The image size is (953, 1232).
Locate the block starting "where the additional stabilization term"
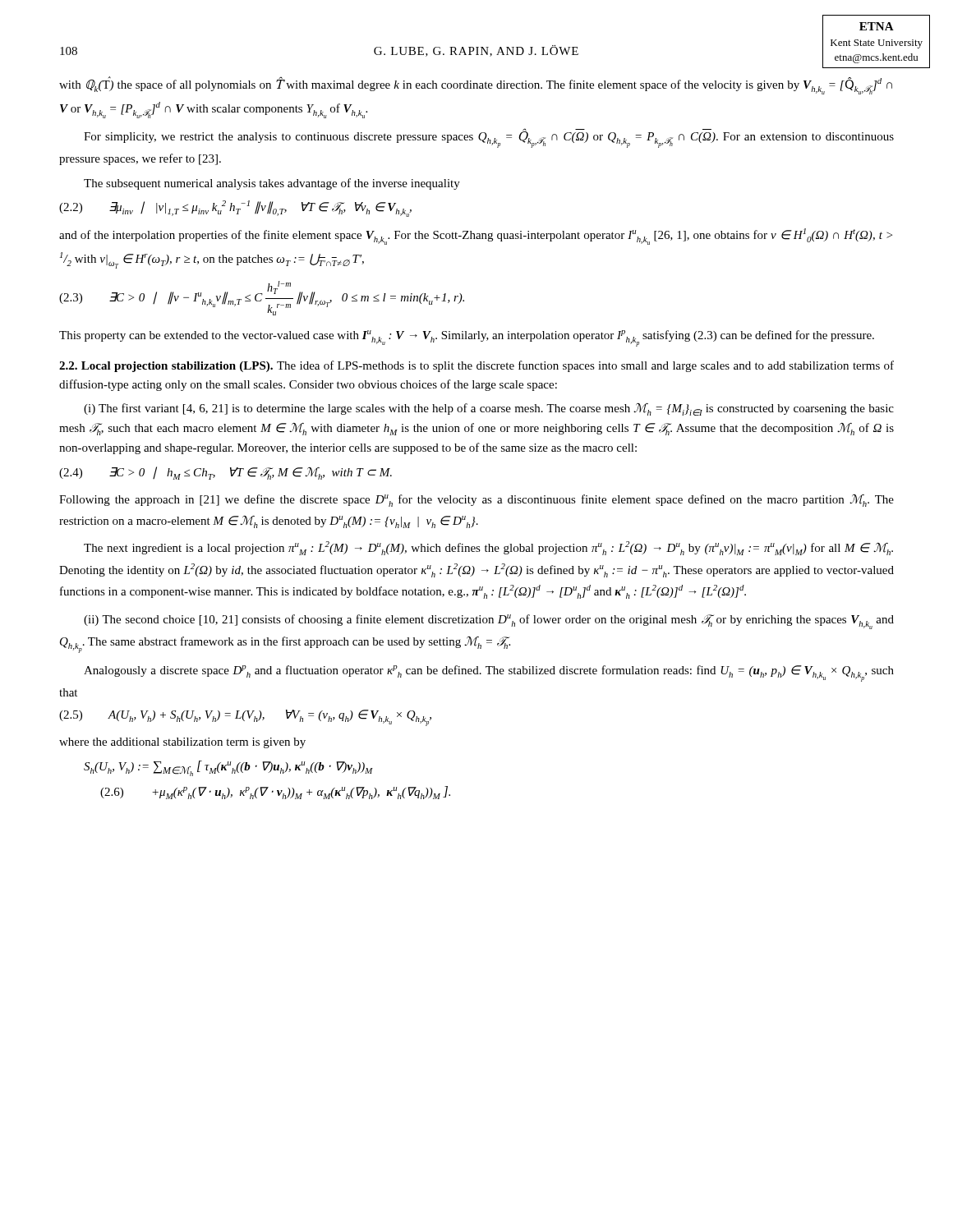coord(183,742)
